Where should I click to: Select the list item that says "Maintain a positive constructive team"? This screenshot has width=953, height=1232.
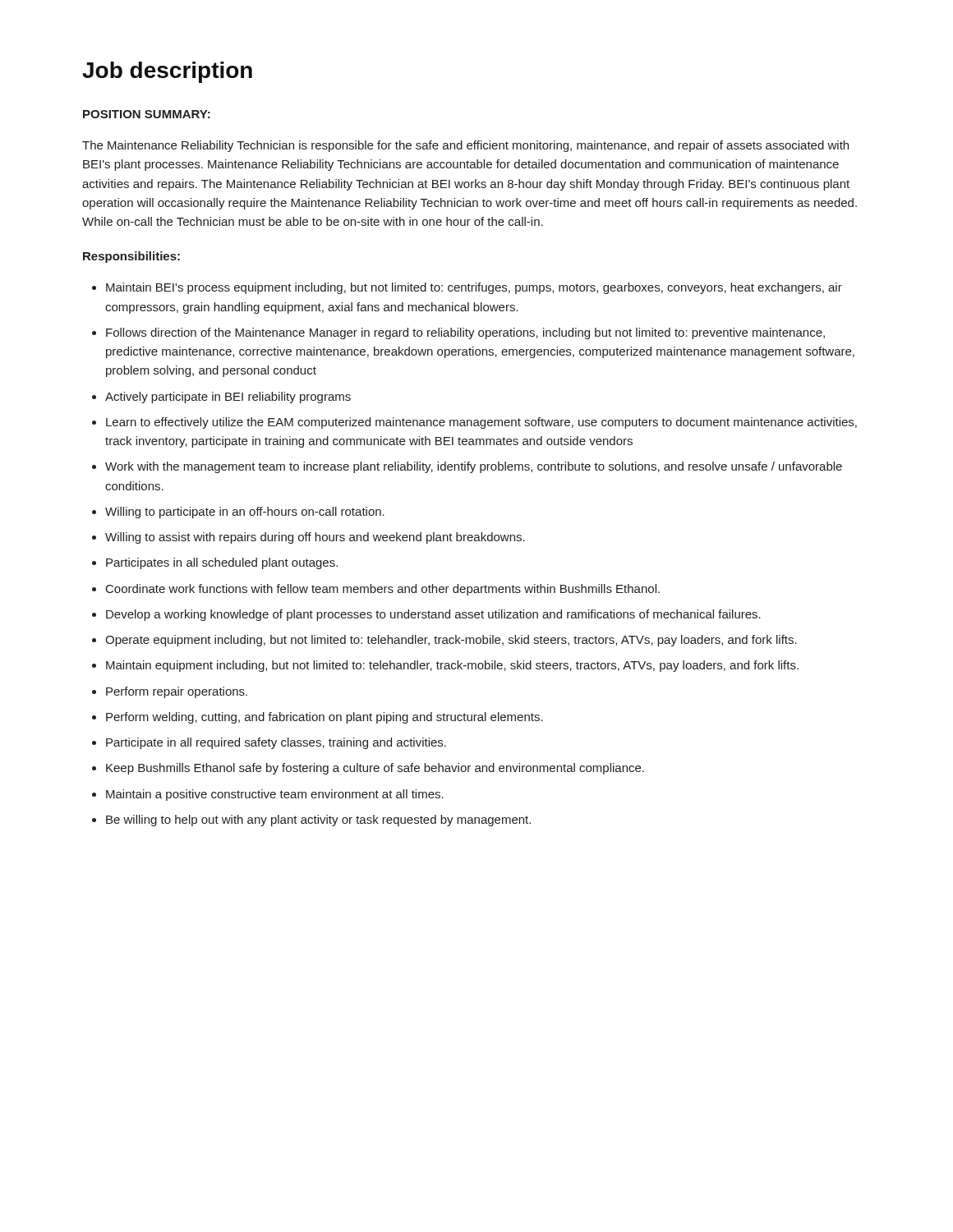click(x=275, y=793)
